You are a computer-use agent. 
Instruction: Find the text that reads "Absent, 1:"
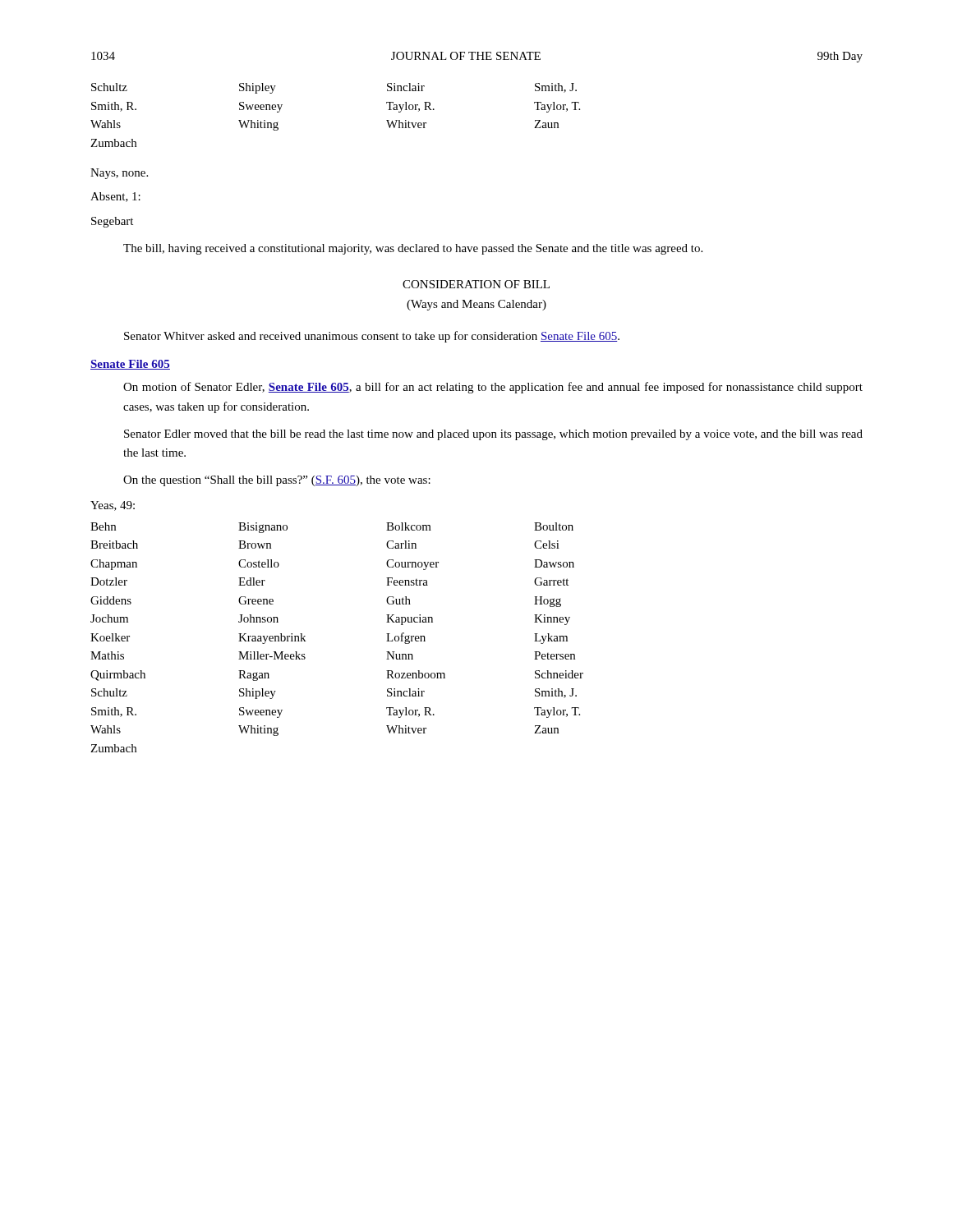[116, 197]
